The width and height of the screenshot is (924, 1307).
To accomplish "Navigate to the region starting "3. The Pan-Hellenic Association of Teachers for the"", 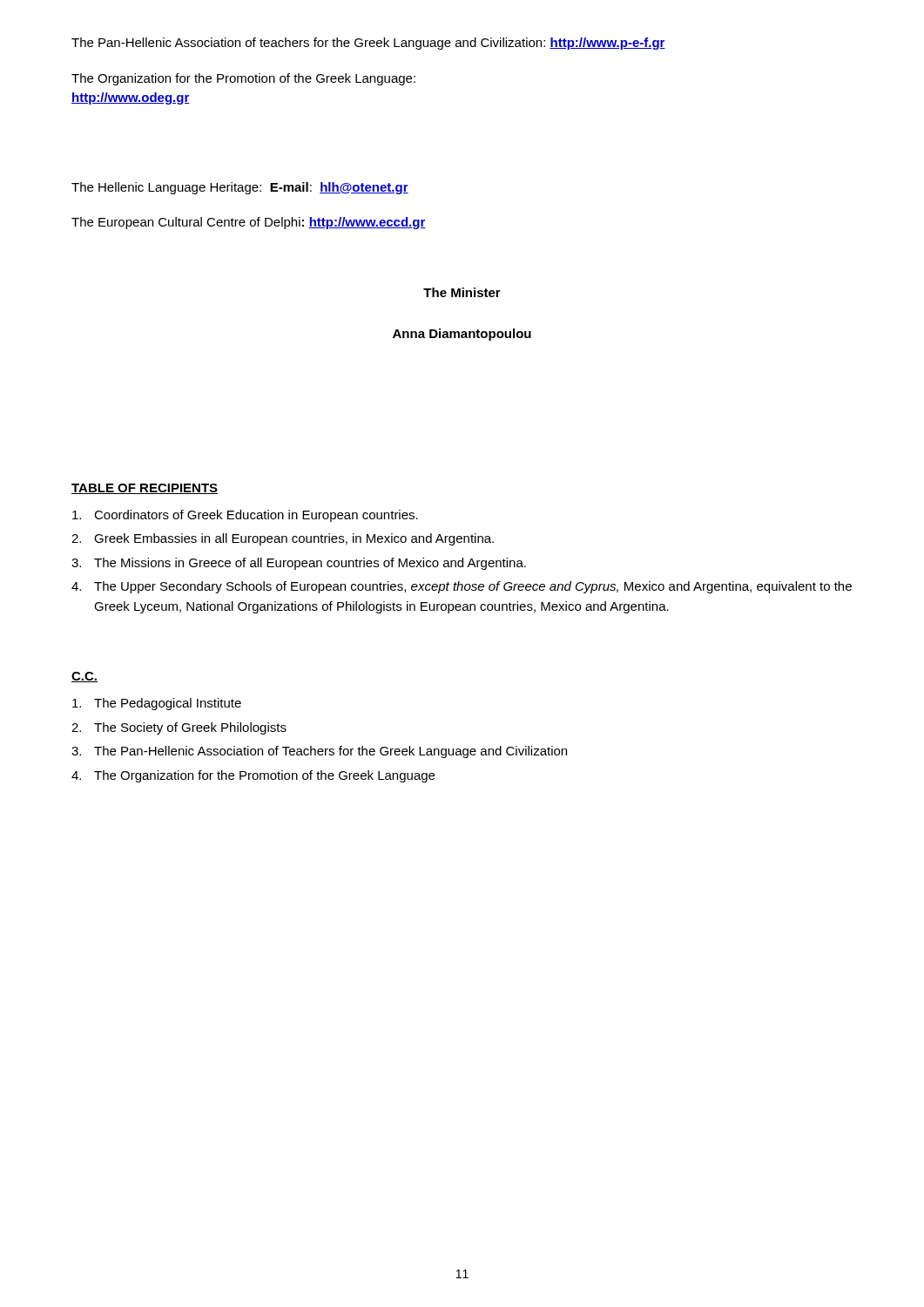I will coord(320,751).
